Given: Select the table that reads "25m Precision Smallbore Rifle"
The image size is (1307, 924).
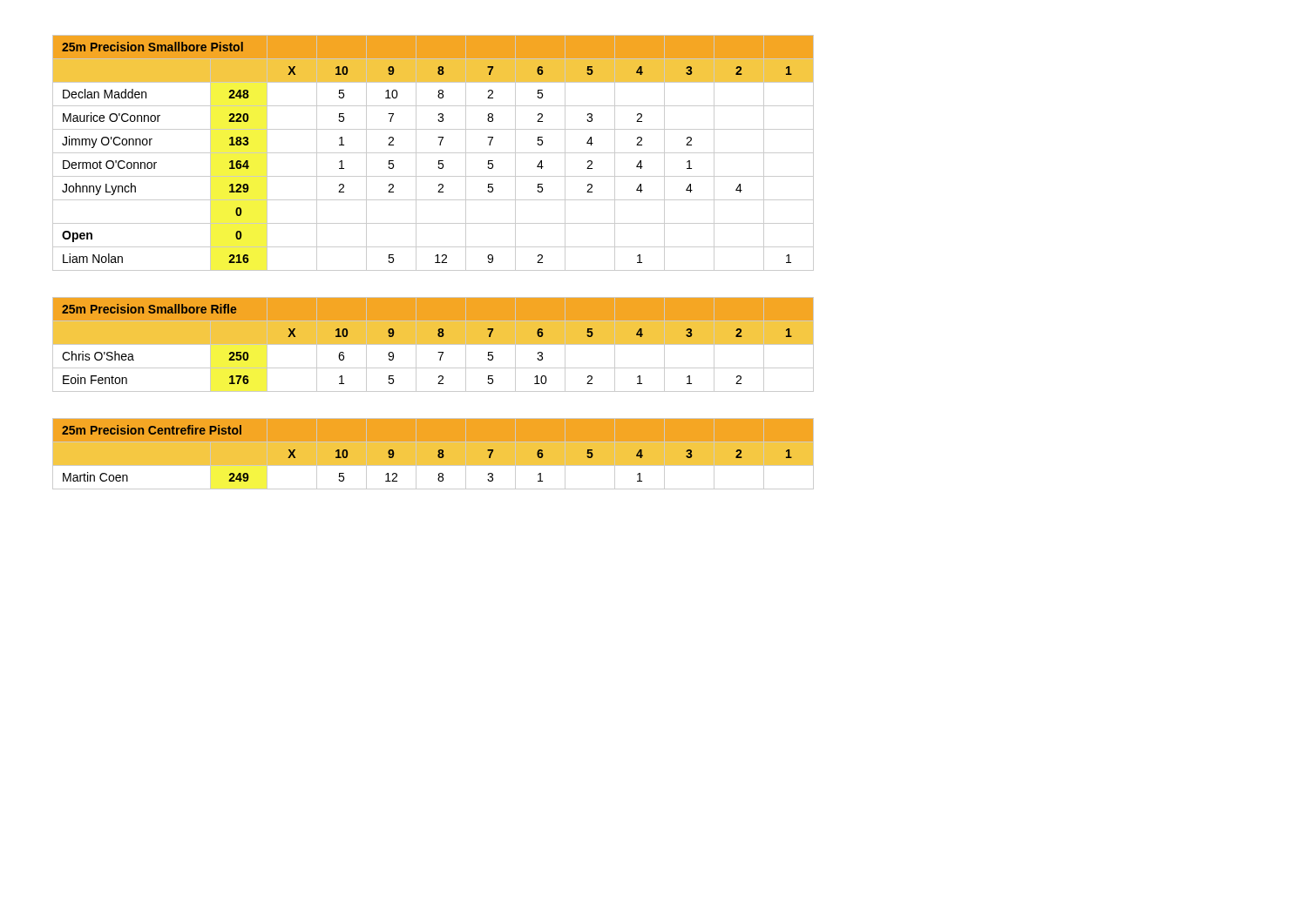Looking at the screenshot, I should [357, 344].
